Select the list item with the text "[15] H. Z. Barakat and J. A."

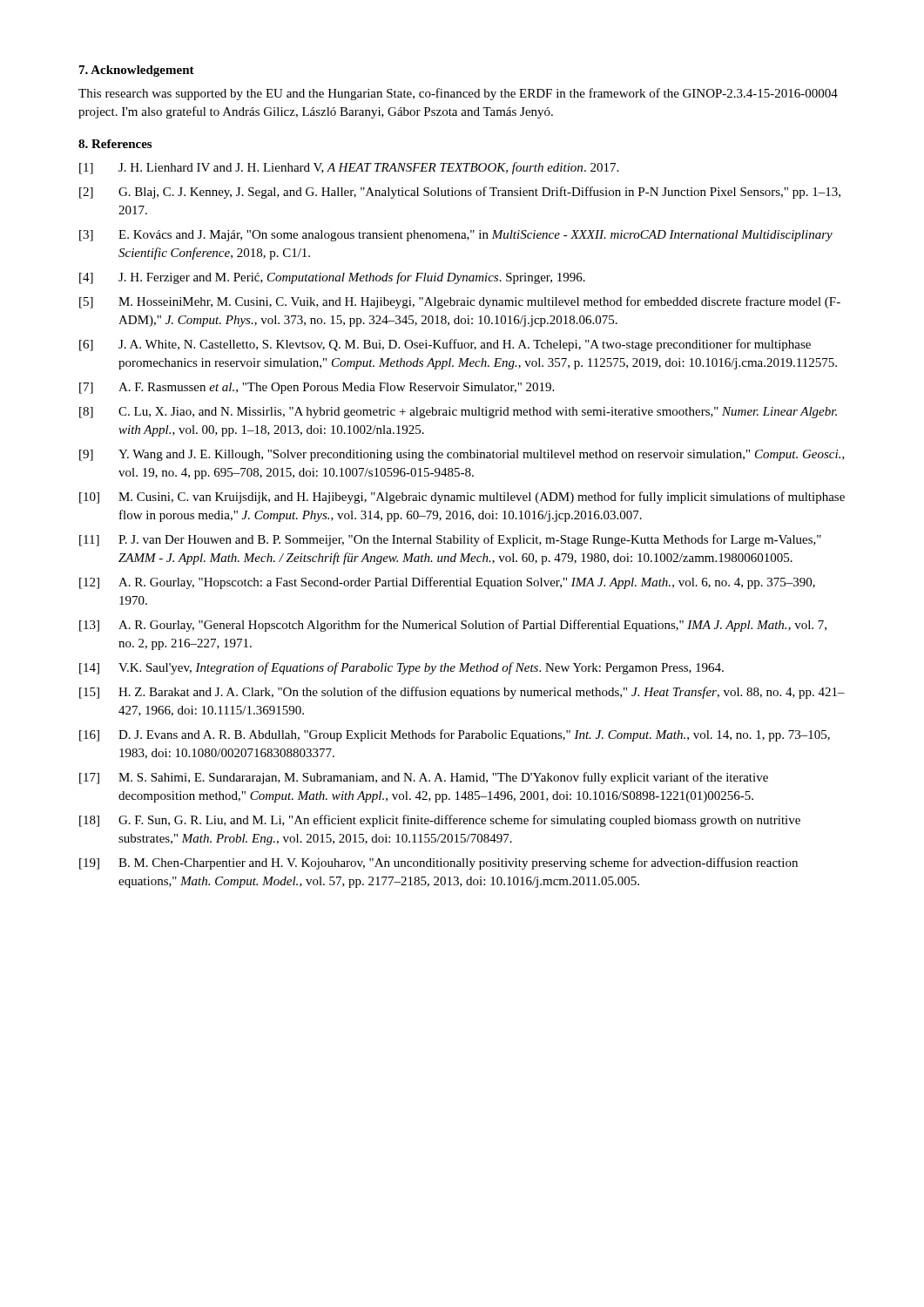tap(462, 701)
